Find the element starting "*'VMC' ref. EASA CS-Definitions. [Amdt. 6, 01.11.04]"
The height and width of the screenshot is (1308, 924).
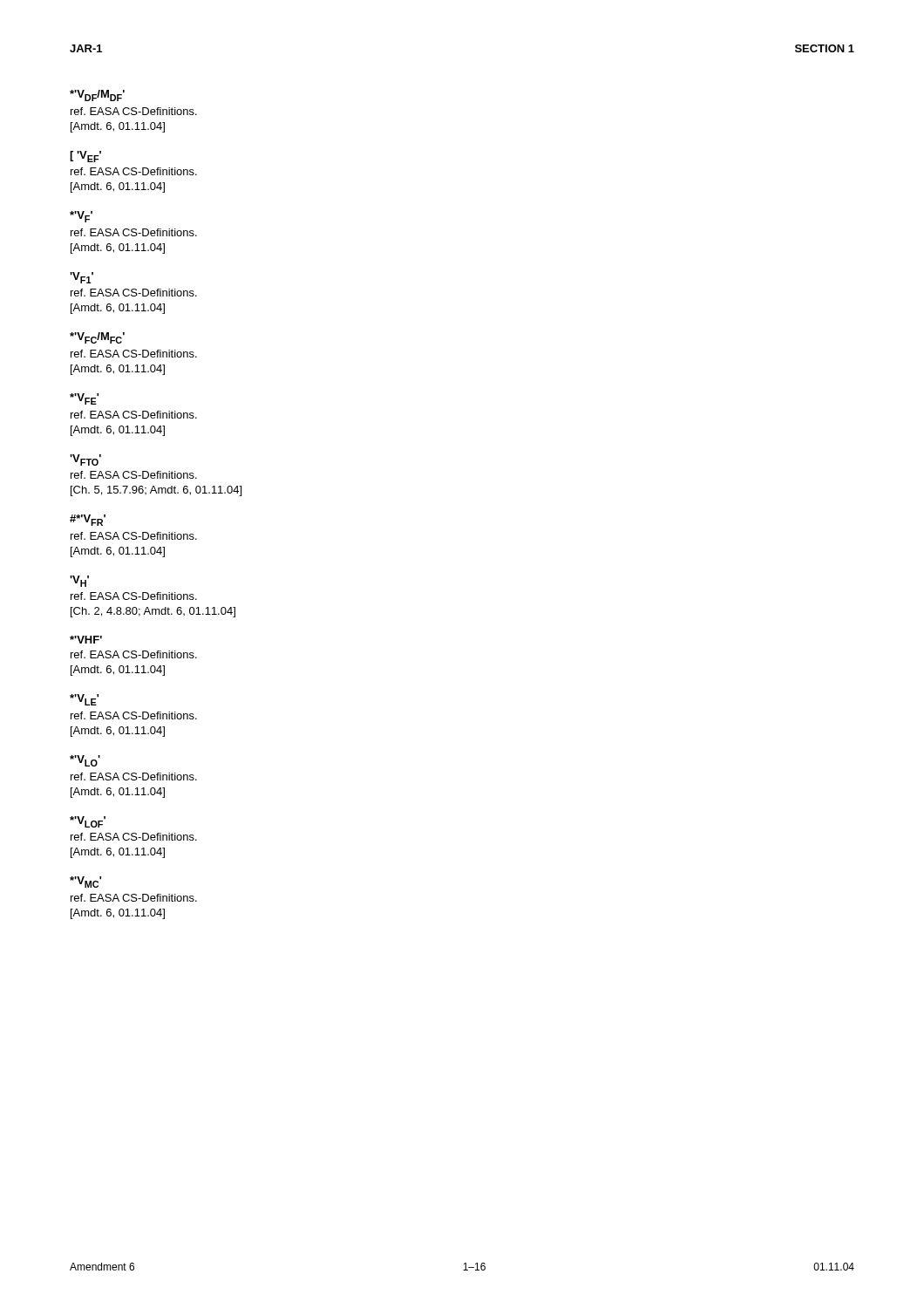coord(85,882)
